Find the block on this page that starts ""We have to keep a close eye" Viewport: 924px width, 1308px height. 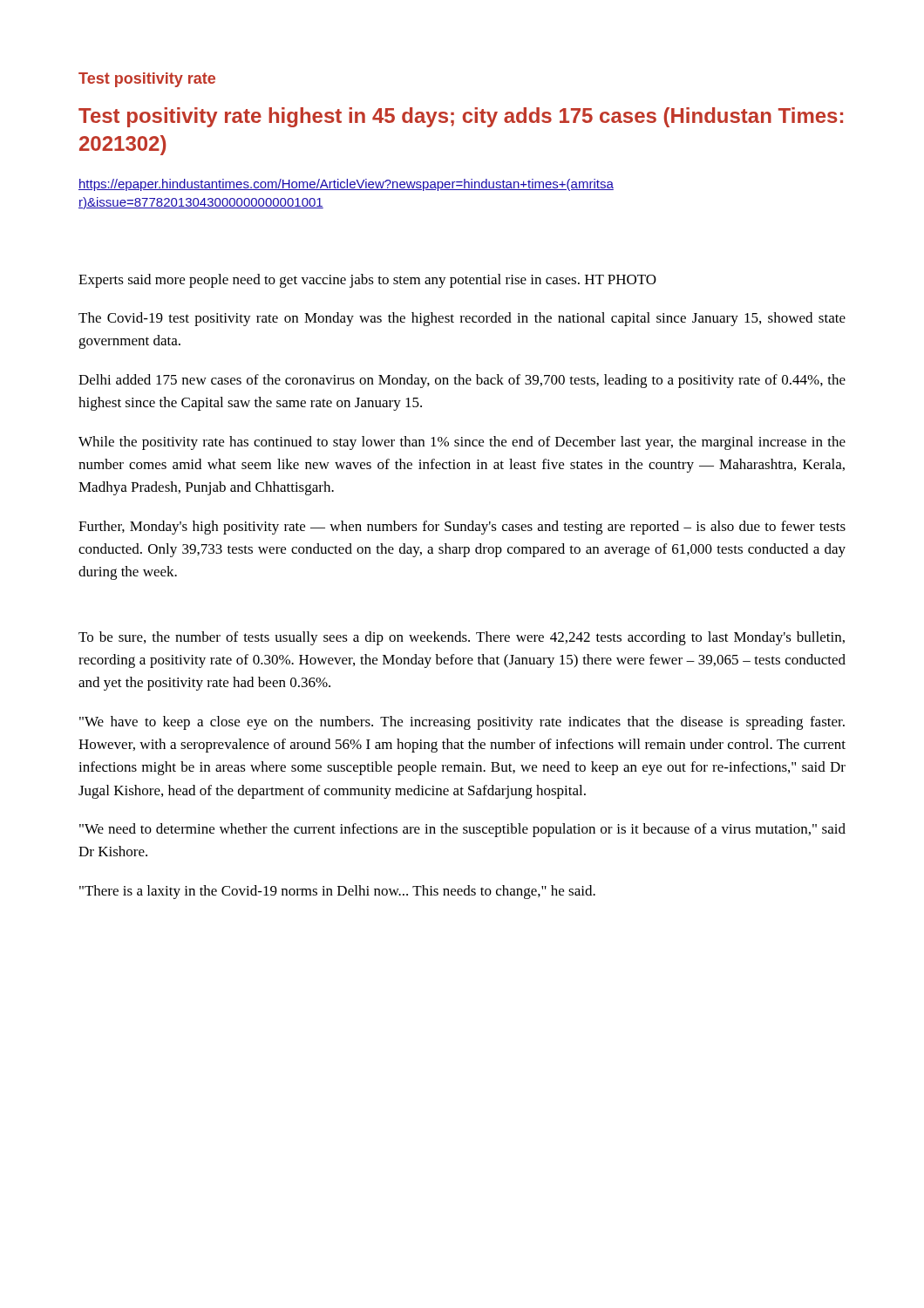pyautogui.click(x=462, y=756)
